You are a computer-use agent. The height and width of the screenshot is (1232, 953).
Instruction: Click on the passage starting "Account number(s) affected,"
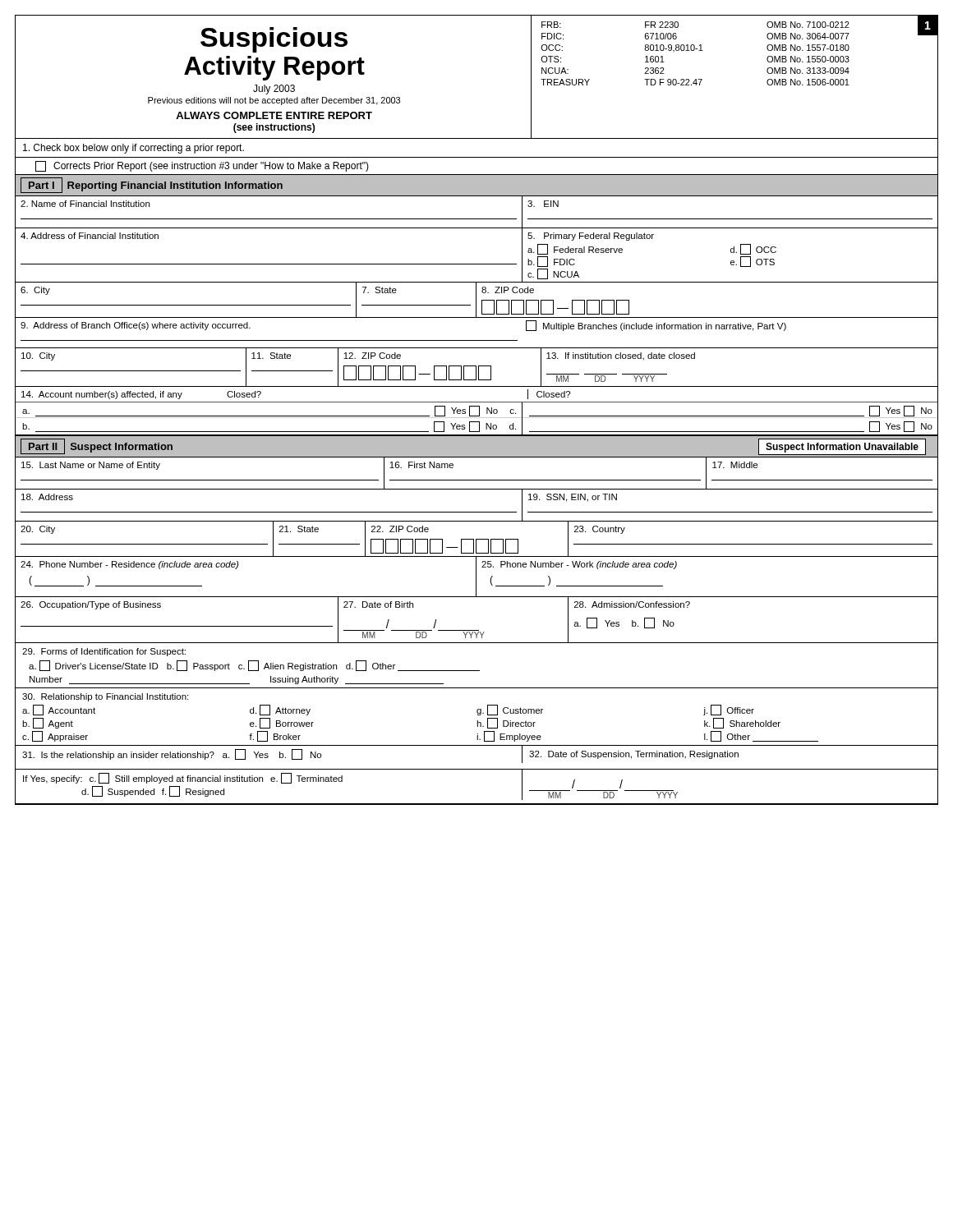tap(476, 411)
